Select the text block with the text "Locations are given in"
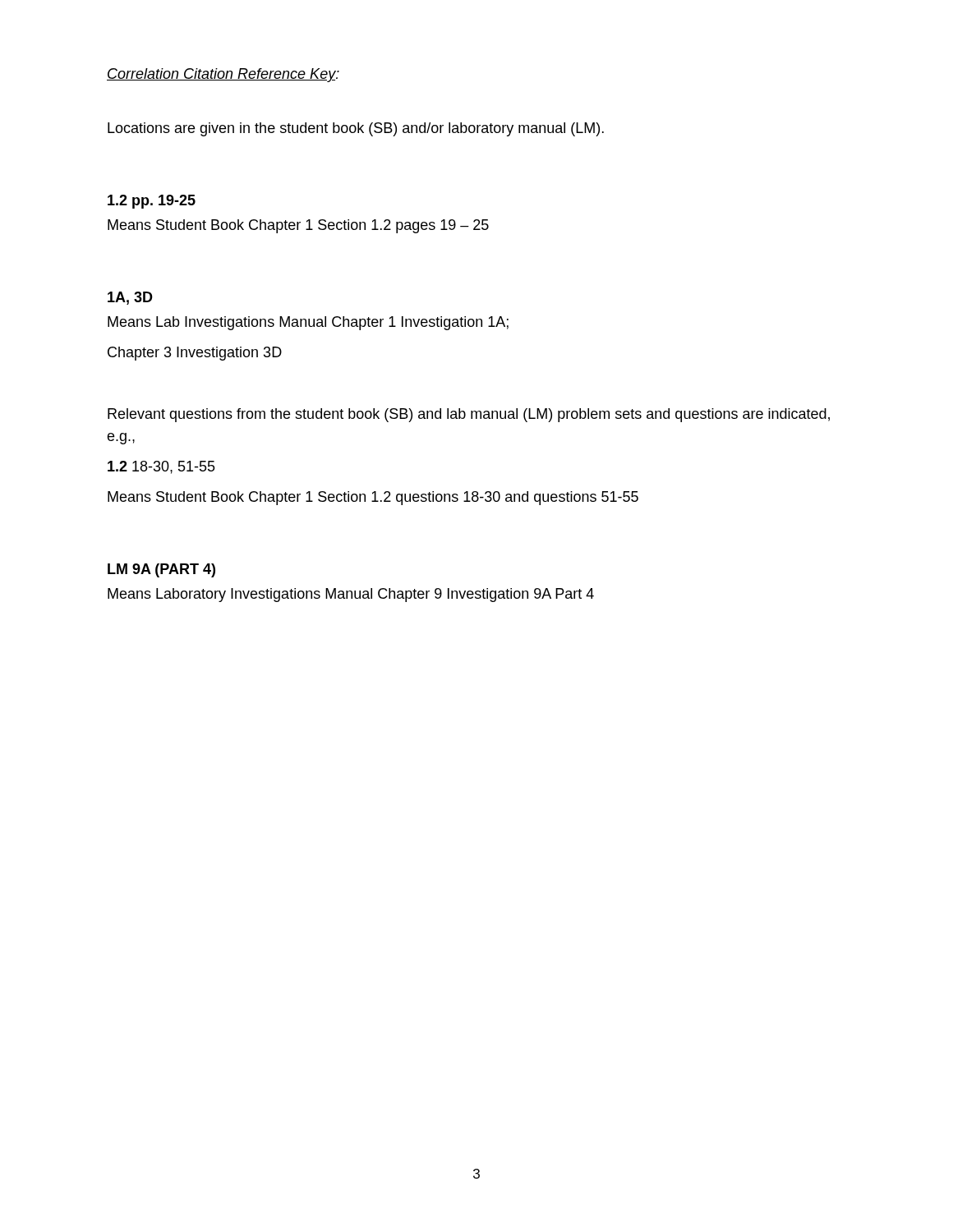This screenshot has height=1232, width=953. pyautogui.click(x=356, y=128)
